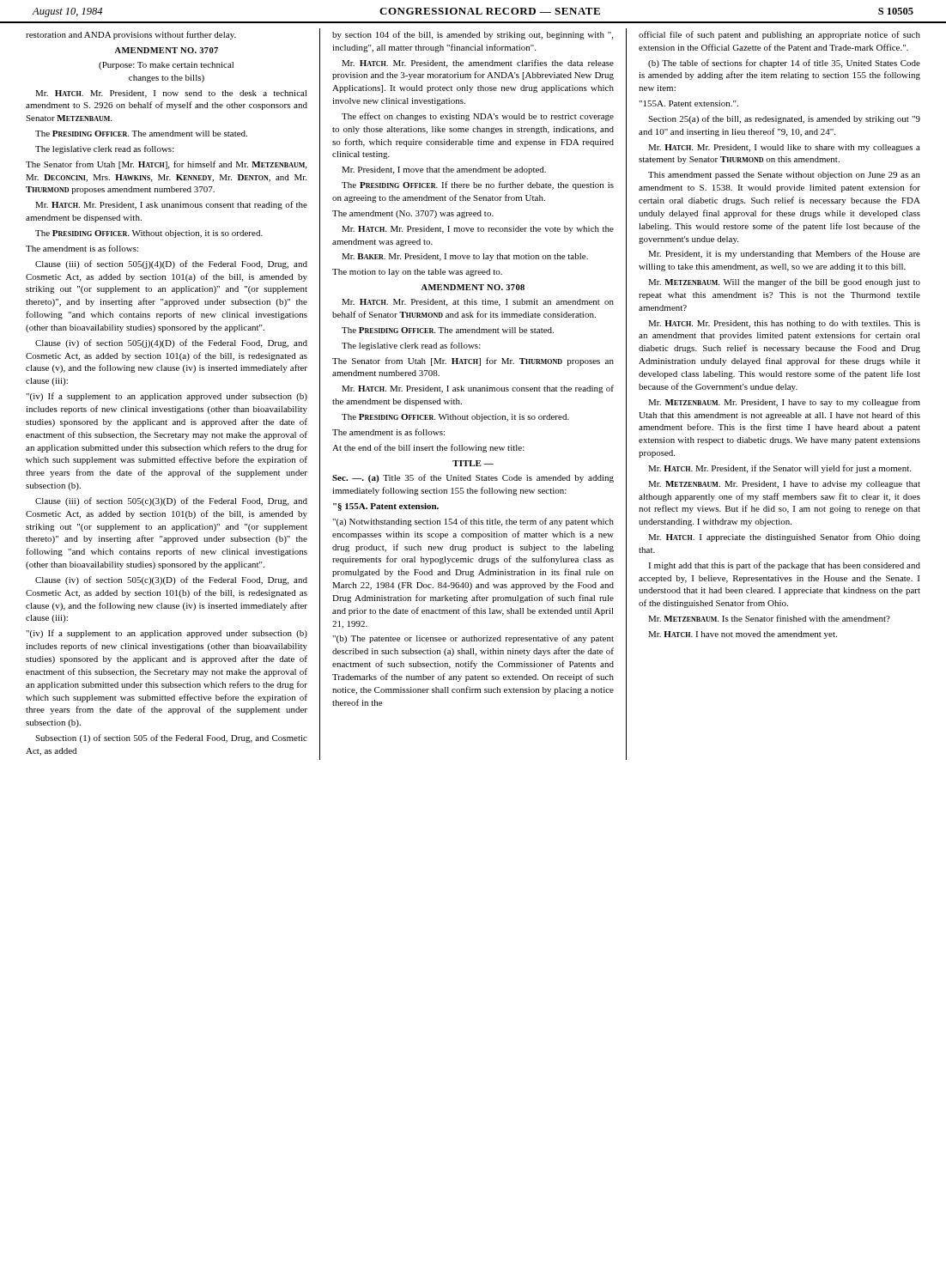Navigate to the block starting "restoration and ANDA provisions without further delay. Amendment"
This screenshot has height=1288, width=946.
167,393
